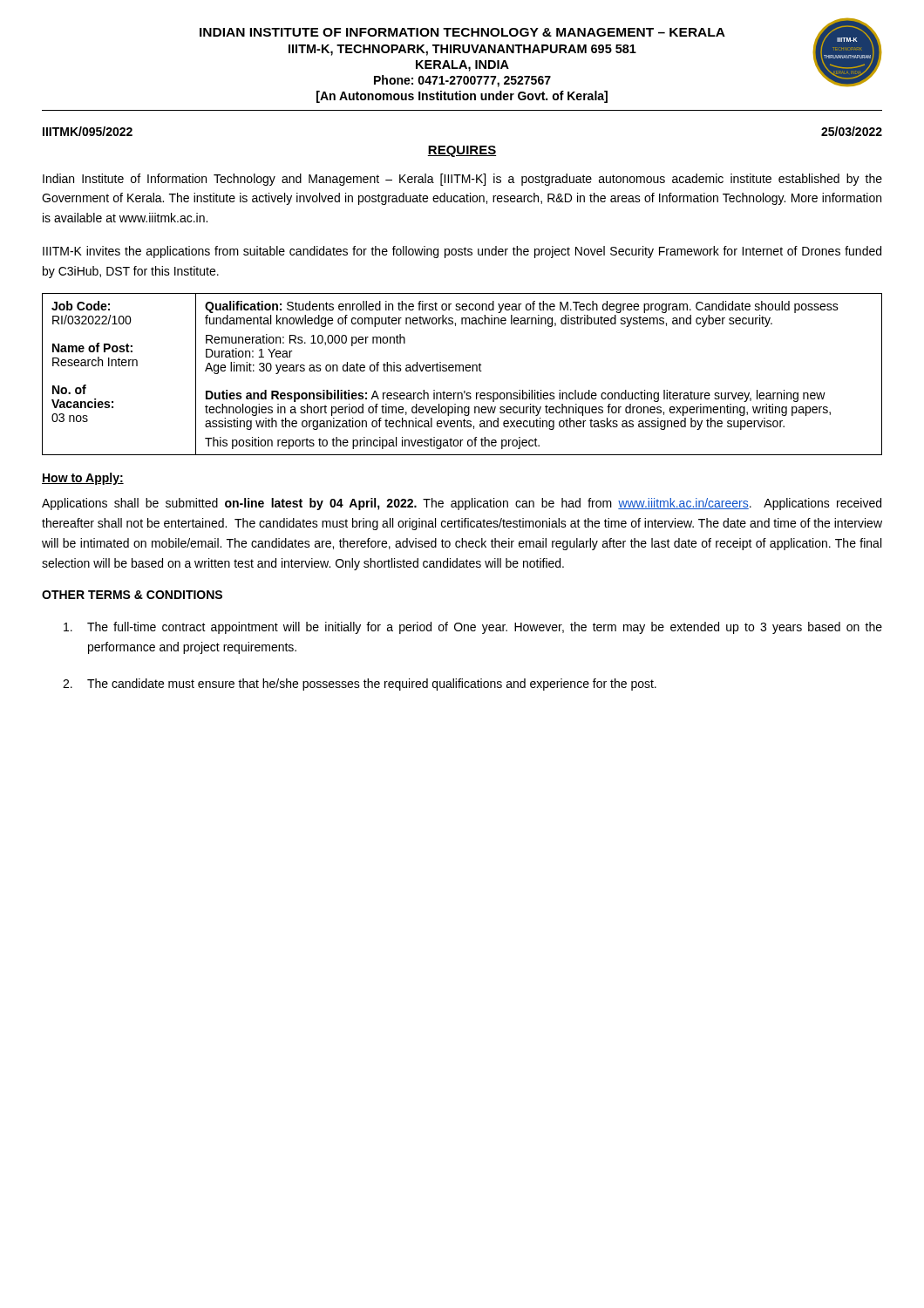Image resolution: width=924 pixels, height=1308 pixels.
Task: Locate the block of text that opens with "IIITM-K invites the applications from"
Action: [462, 261]
